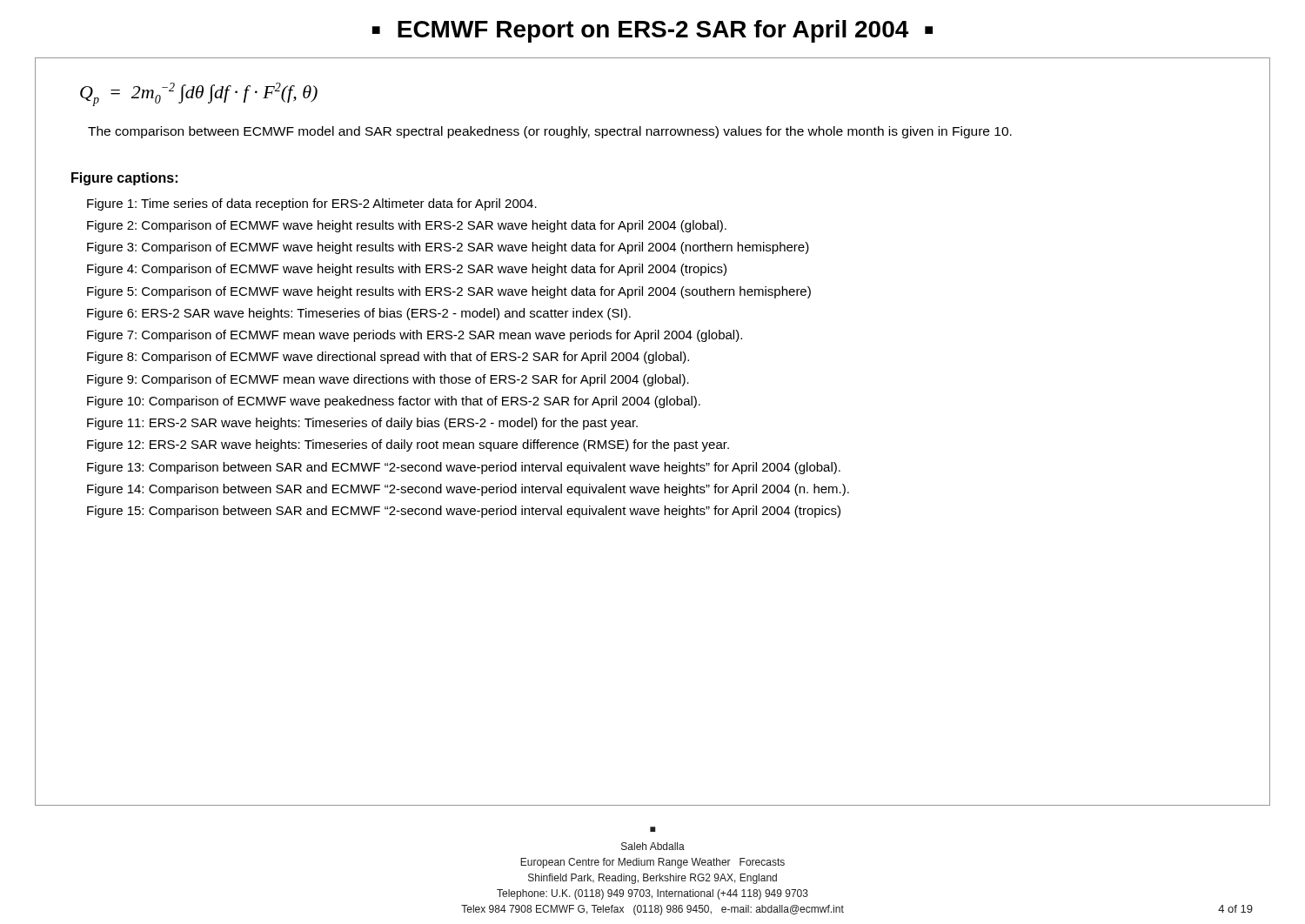The height and width of the screenshot is (924, 1305).
Task: Find the block on this page that starts "Figure 14: Comparison between SAR"
Action: (x=468, y=488)
